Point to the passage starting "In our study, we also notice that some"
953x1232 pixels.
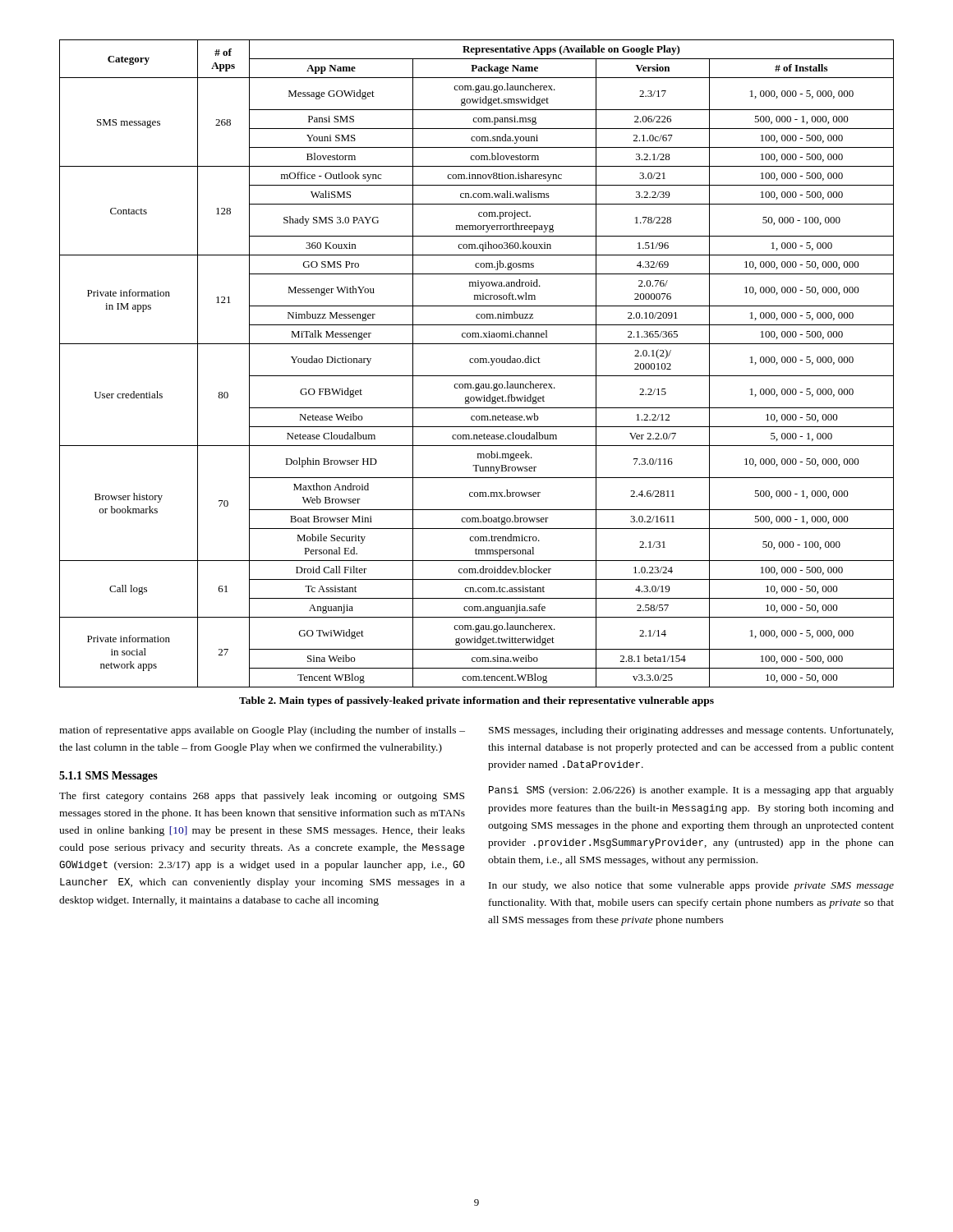tap(691, 902)
